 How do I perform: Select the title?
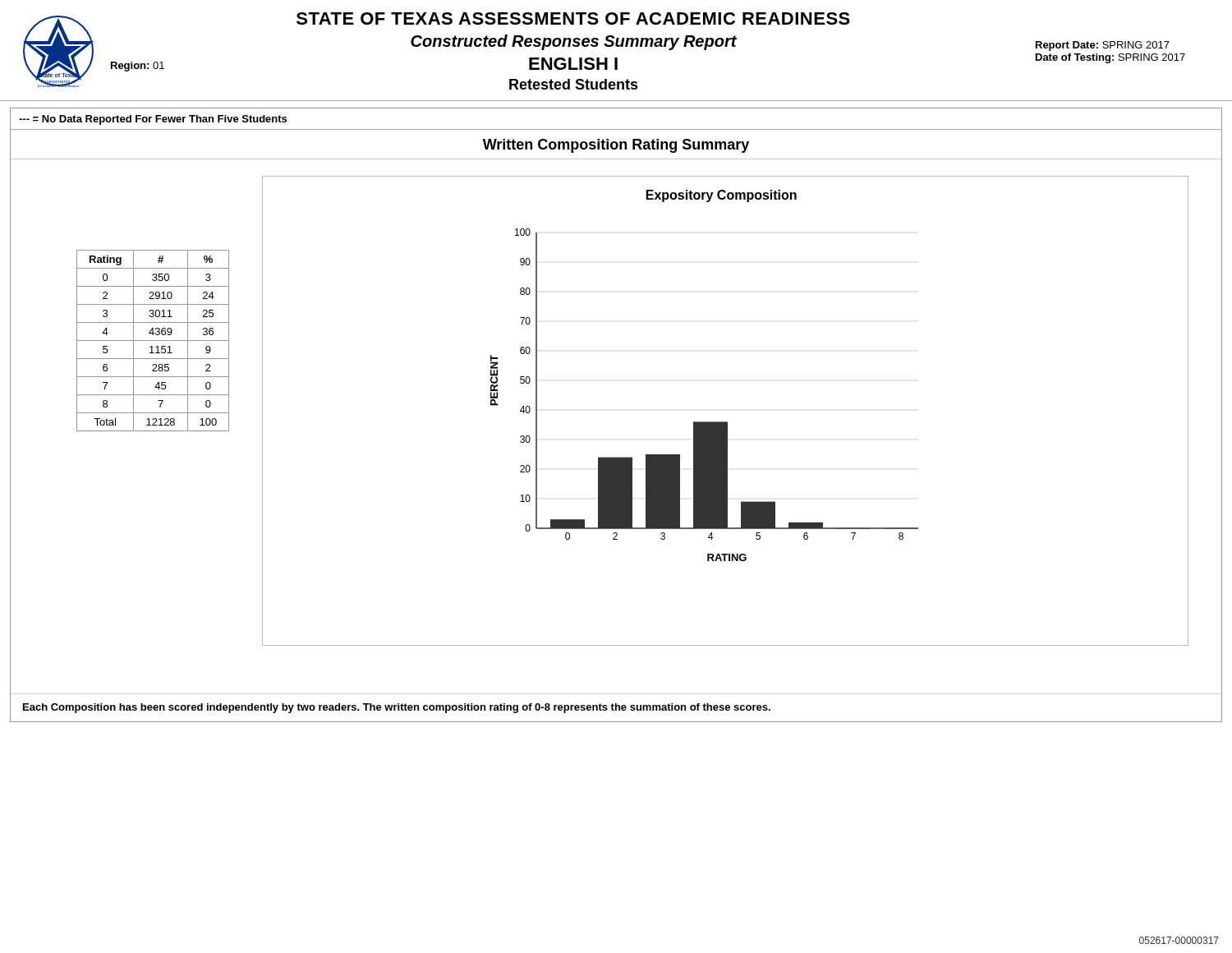[573, 51]
